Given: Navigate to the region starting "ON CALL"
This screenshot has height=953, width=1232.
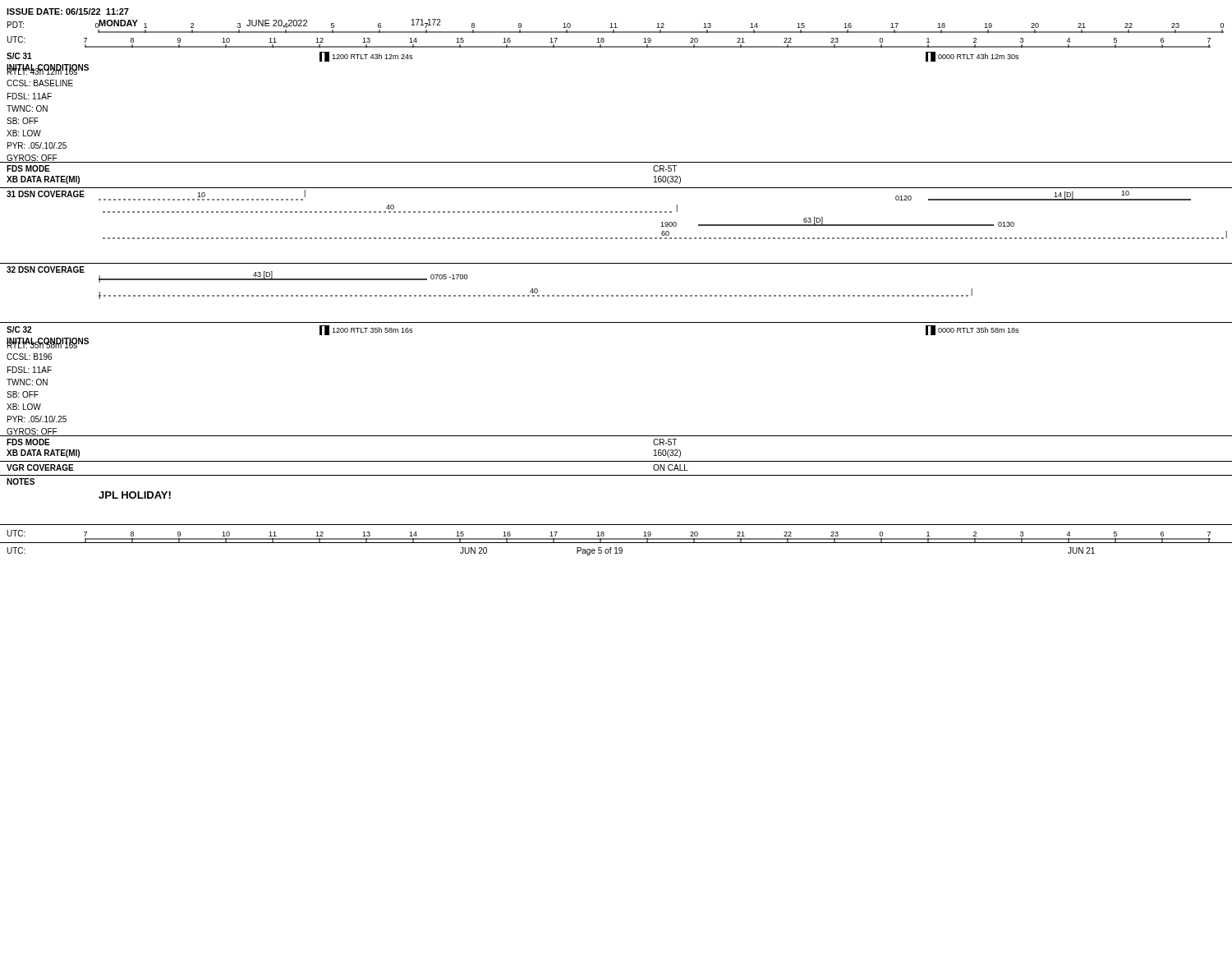Looking at the screenshot, I should click(x=671, y=468).
